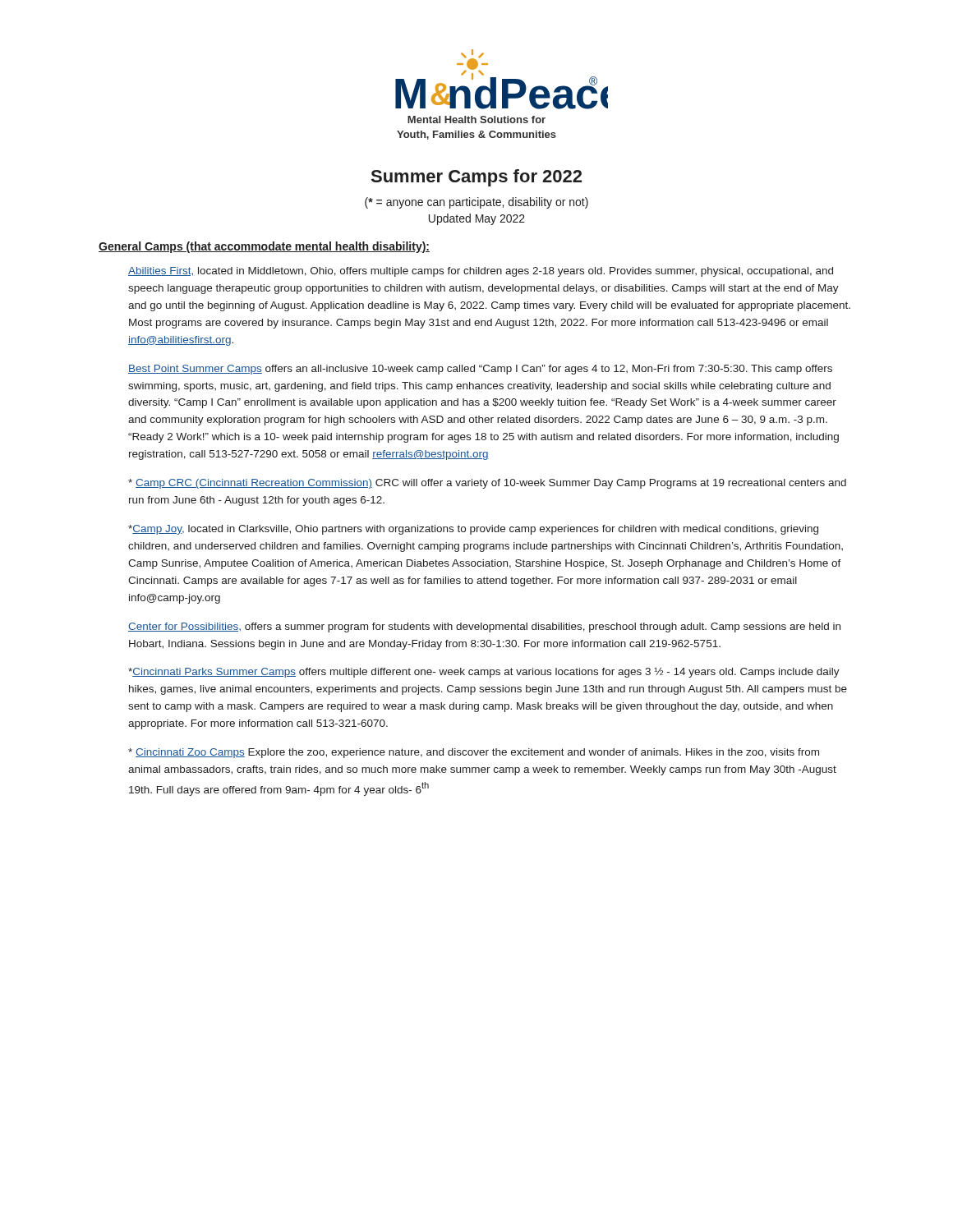
Task: Click on the text block starting "Cincinnati Parks Summer Camps offers multiple different"
Action: pos(488,698)
